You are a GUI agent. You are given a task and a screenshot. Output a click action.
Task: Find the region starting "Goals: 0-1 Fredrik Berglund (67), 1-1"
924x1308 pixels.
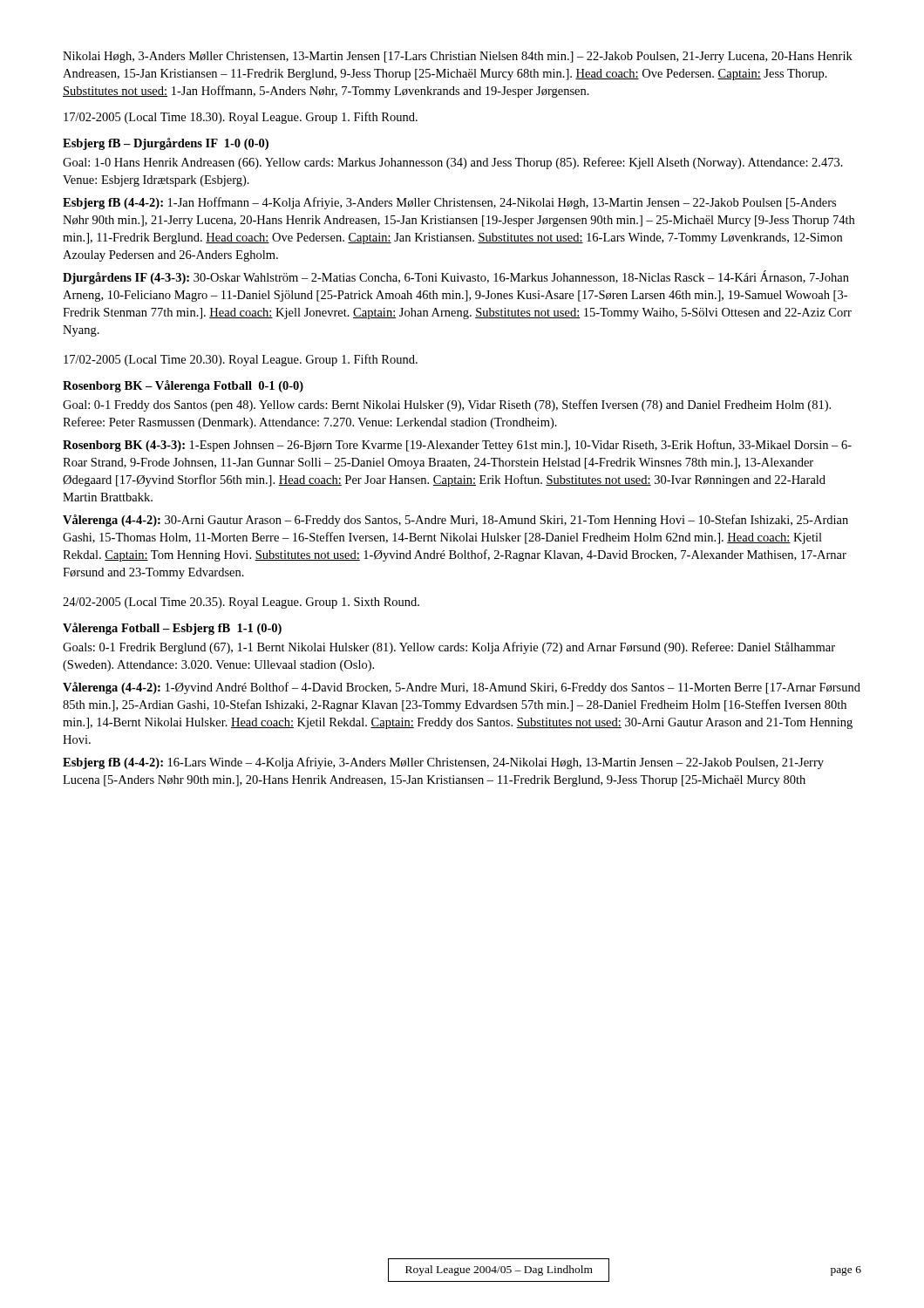(x=462, y=656)
